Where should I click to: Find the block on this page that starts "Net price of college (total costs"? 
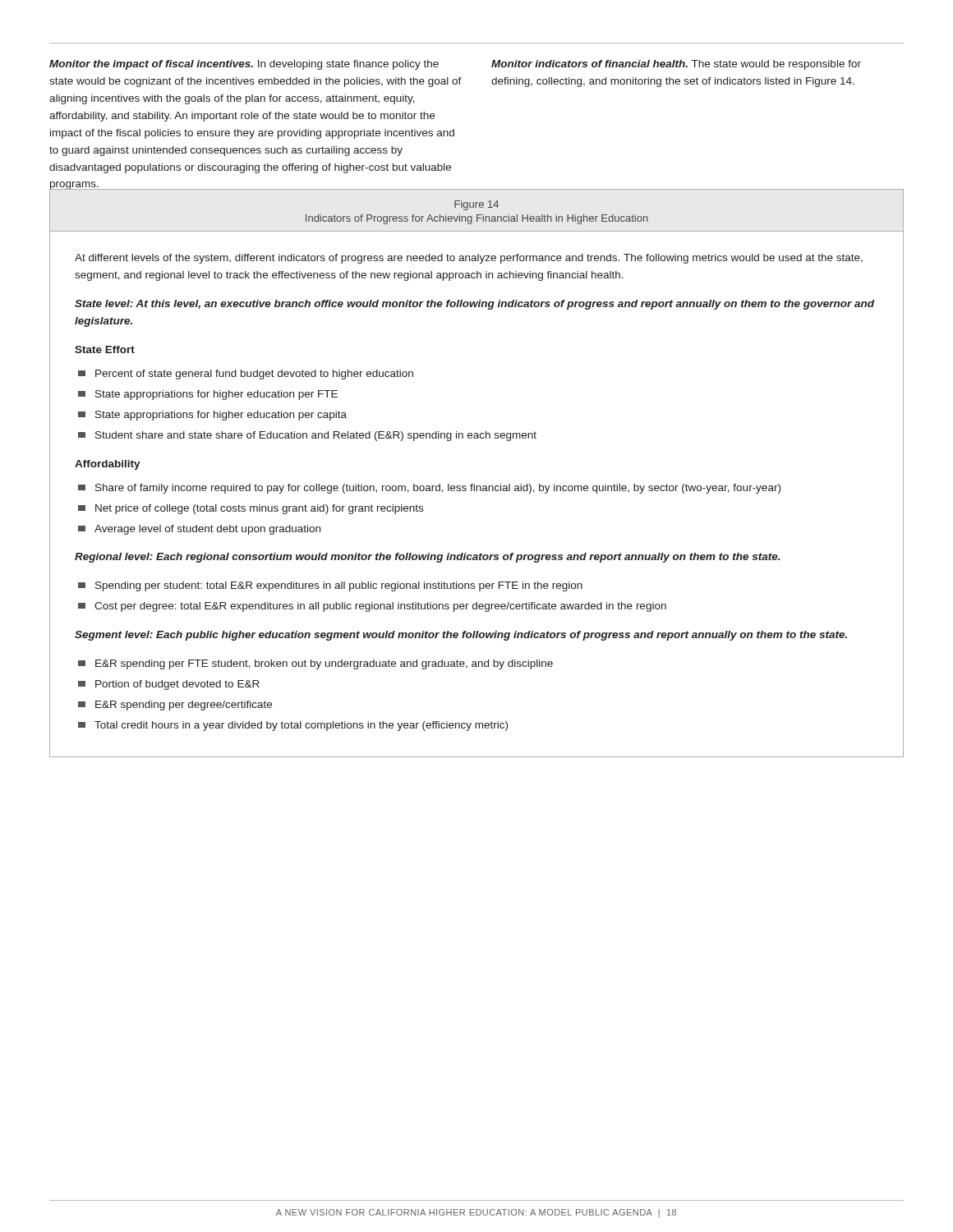249,508
